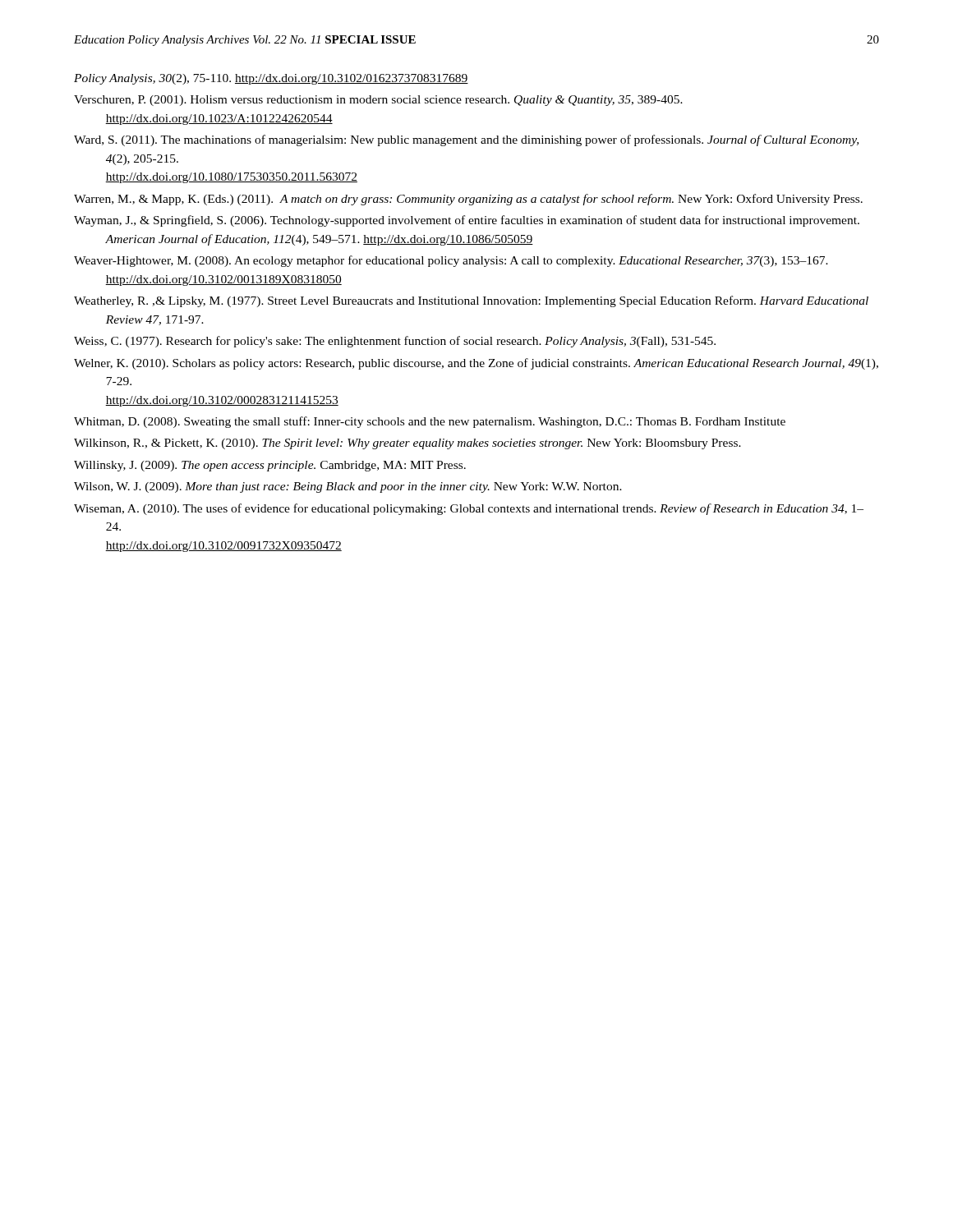Viewport: 953px width, 1232px height.
Task: Point to the passage starting "Weaver-Hightower, M. (2008). An ecology metaphor for educational"
Action: pyautogui.click(x=451, y=269)
